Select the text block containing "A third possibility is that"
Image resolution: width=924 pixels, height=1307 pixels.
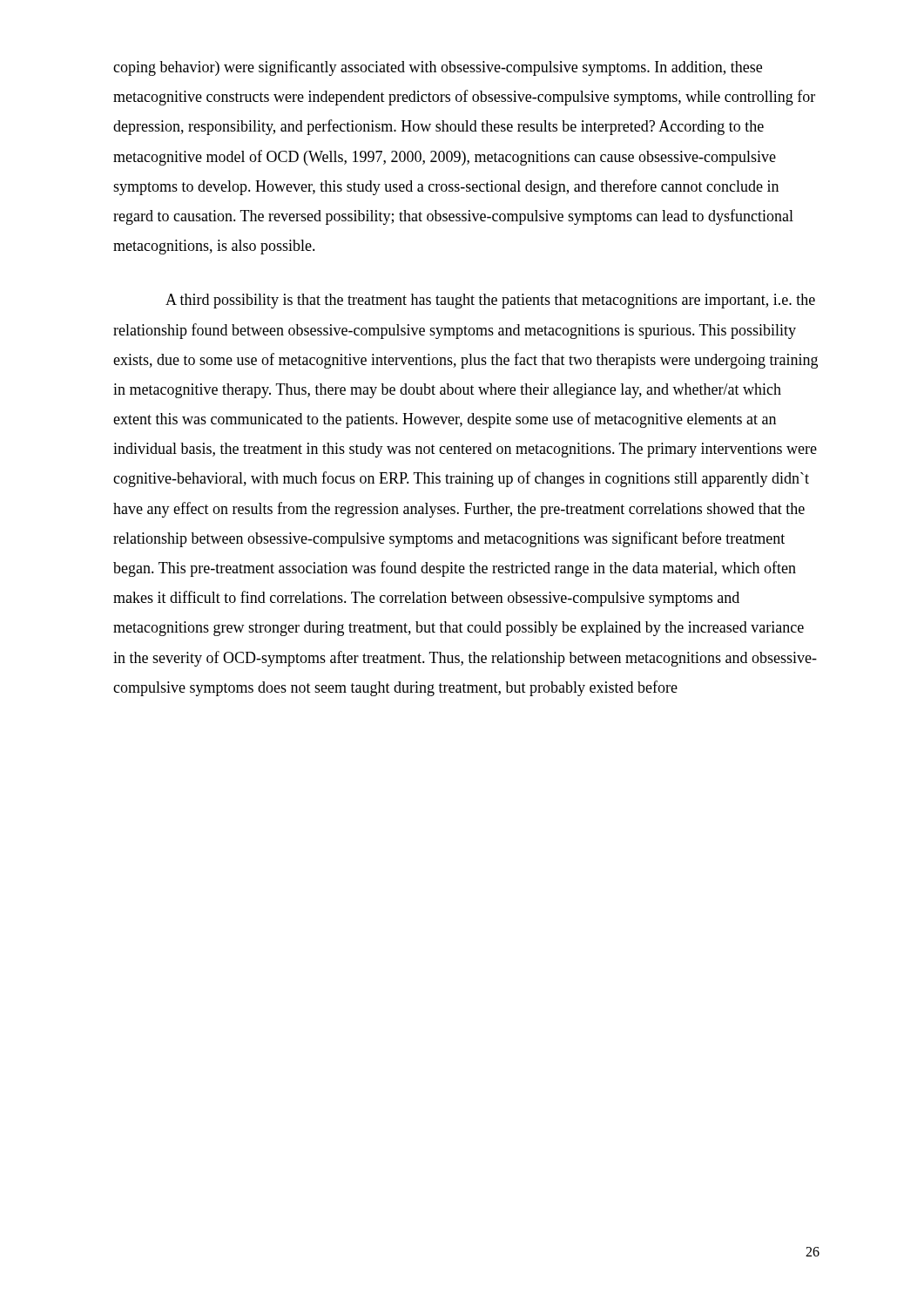466,494
